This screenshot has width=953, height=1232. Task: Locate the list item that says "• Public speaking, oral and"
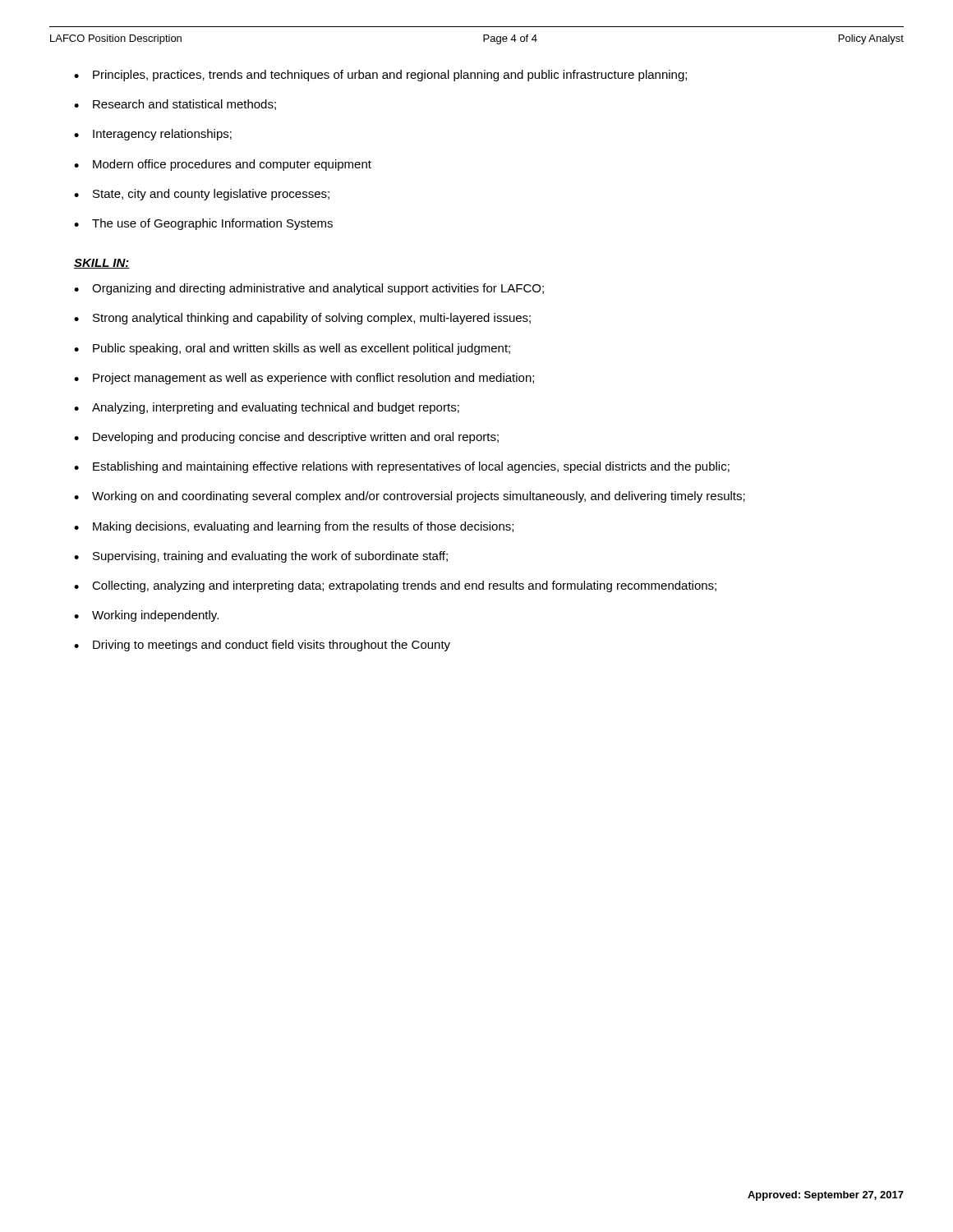point(476,350)
